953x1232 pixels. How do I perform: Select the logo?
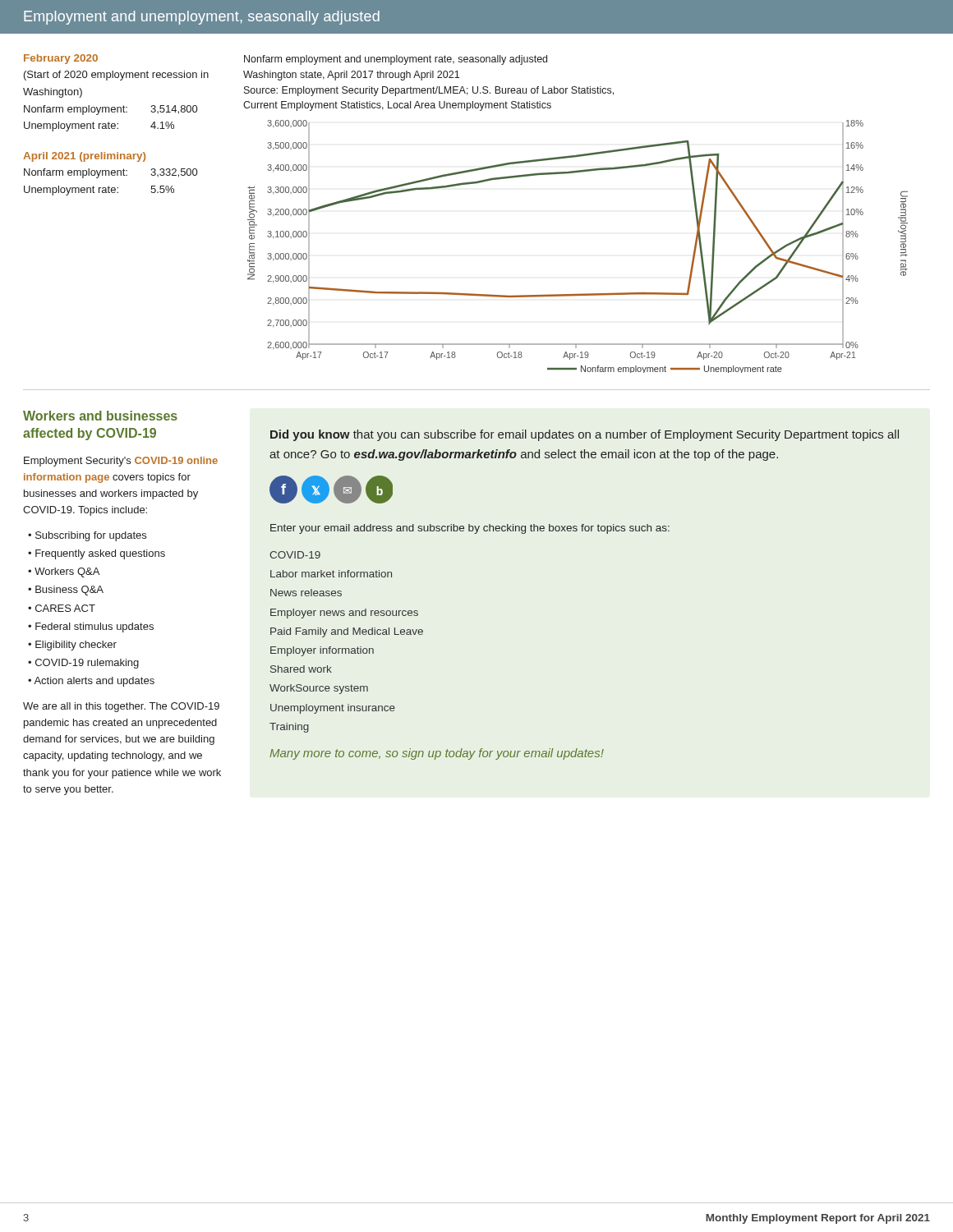pos(590,491)
